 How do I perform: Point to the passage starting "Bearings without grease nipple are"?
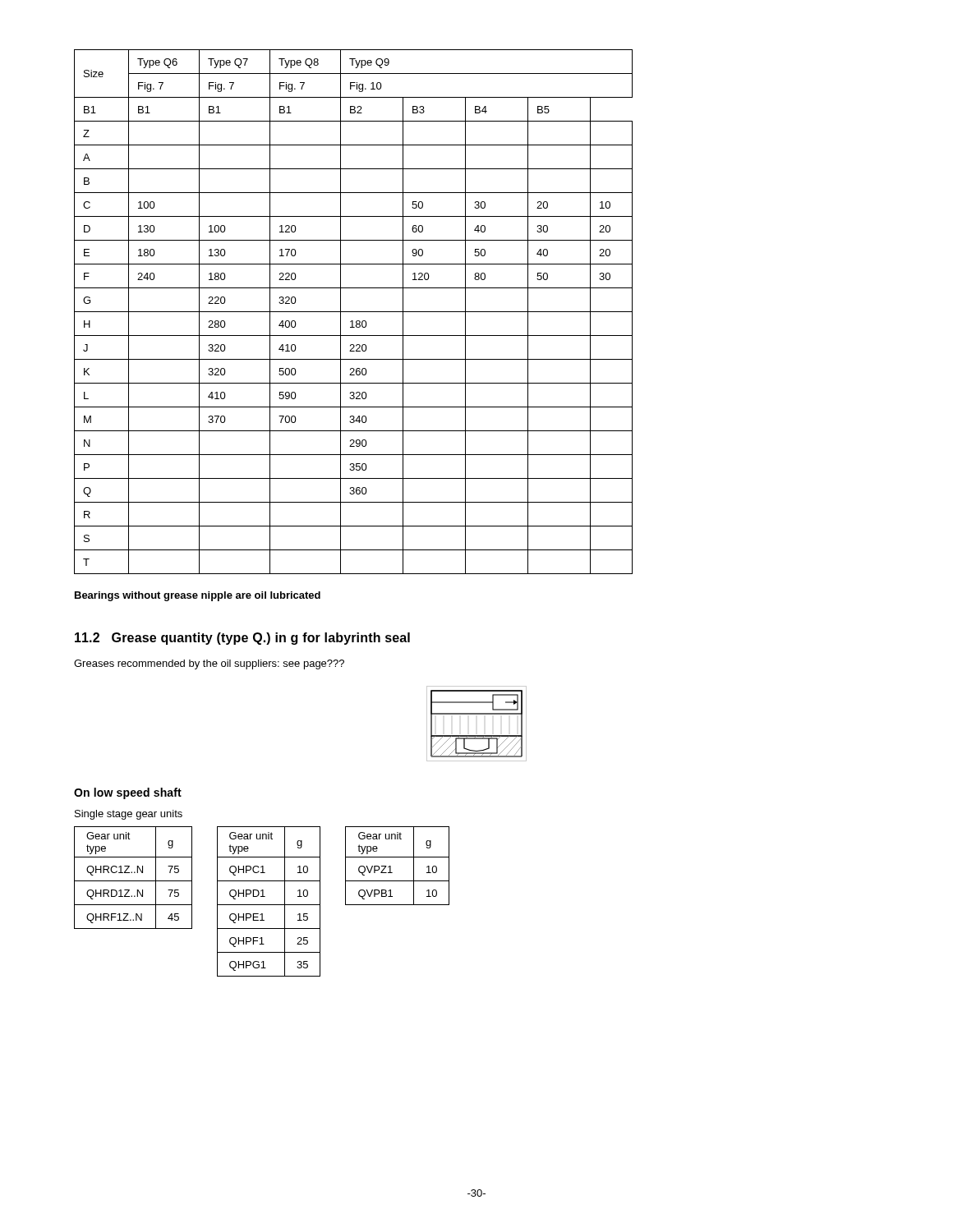pyautogui.click(x=197, y=595)
